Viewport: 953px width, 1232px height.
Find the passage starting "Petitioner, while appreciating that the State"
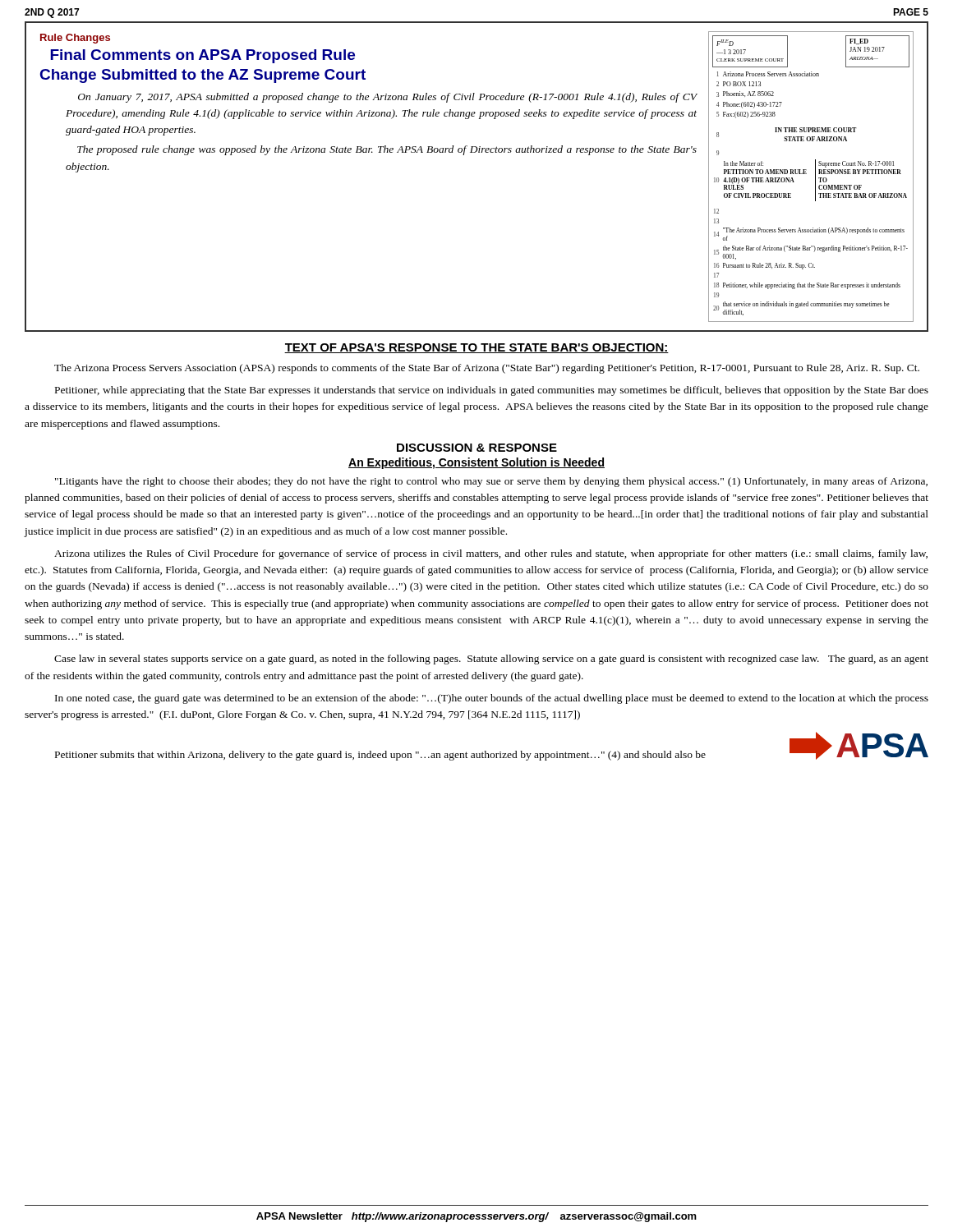(476, 406)
